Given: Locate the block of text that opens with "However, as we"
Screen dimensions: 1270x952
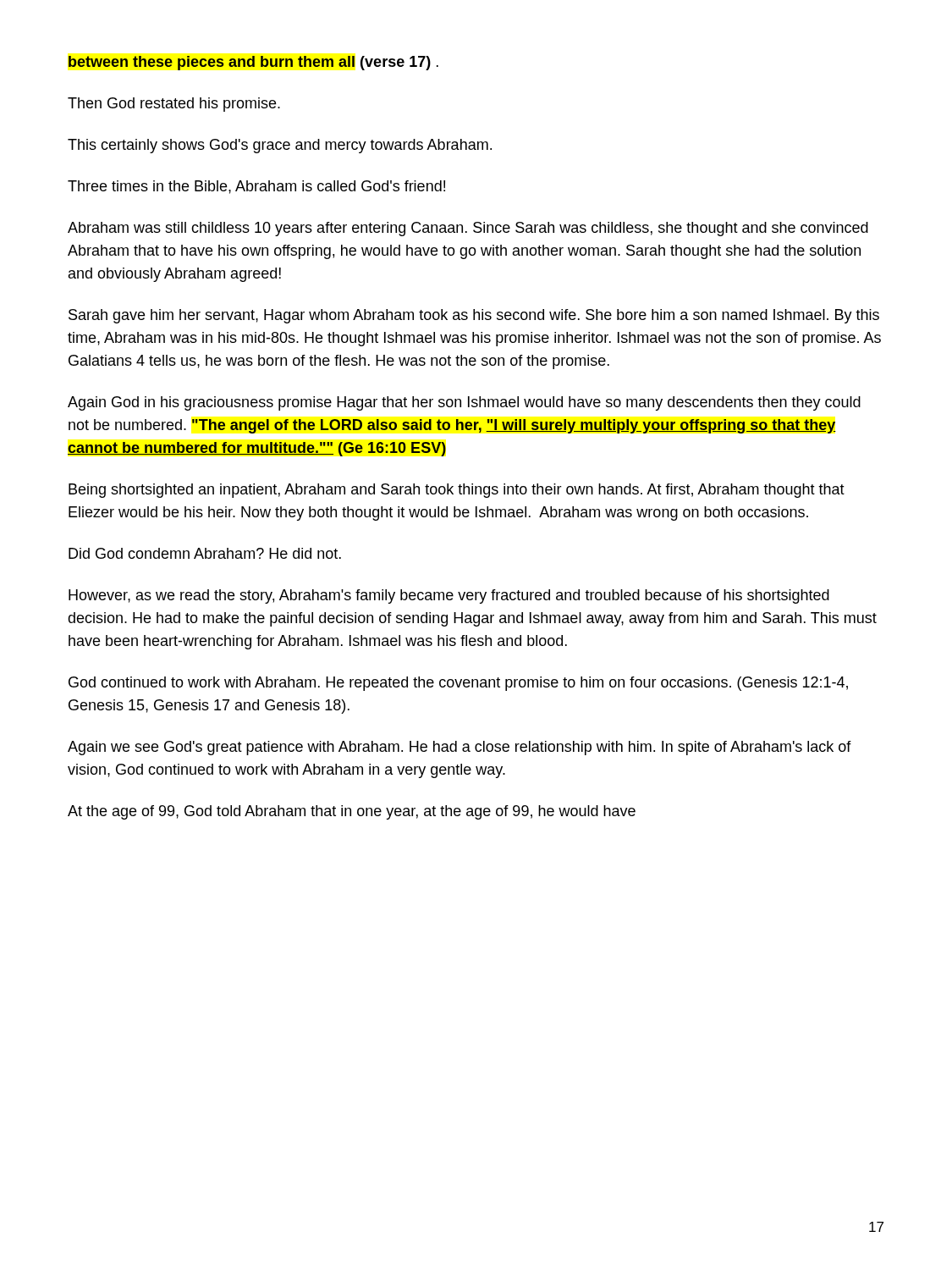Looking at the screenshot, I should tap(472, 618).
